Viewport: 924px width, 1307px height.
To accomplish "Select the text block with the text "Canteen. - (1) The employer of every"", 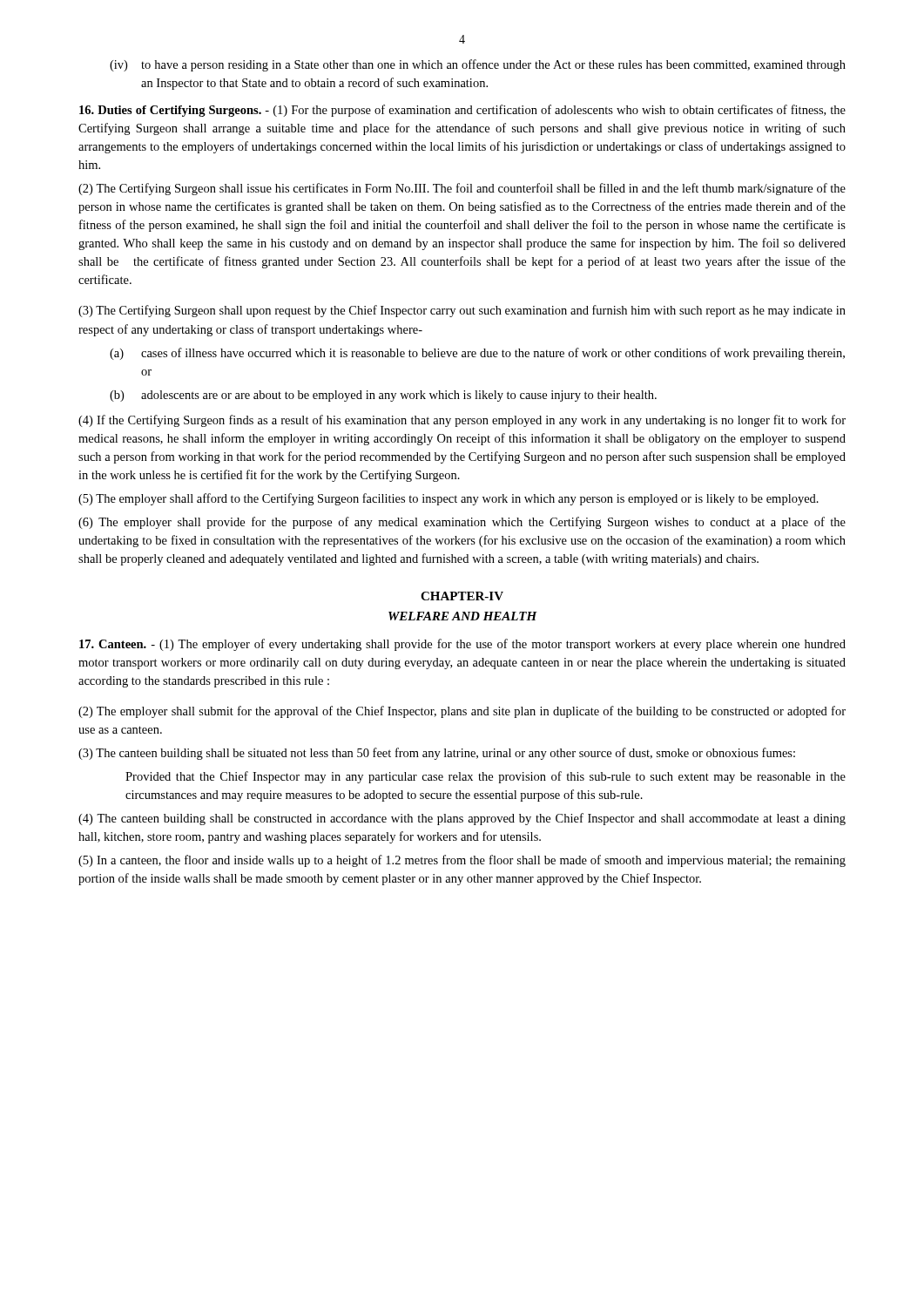I will click(x=462, y=662).
